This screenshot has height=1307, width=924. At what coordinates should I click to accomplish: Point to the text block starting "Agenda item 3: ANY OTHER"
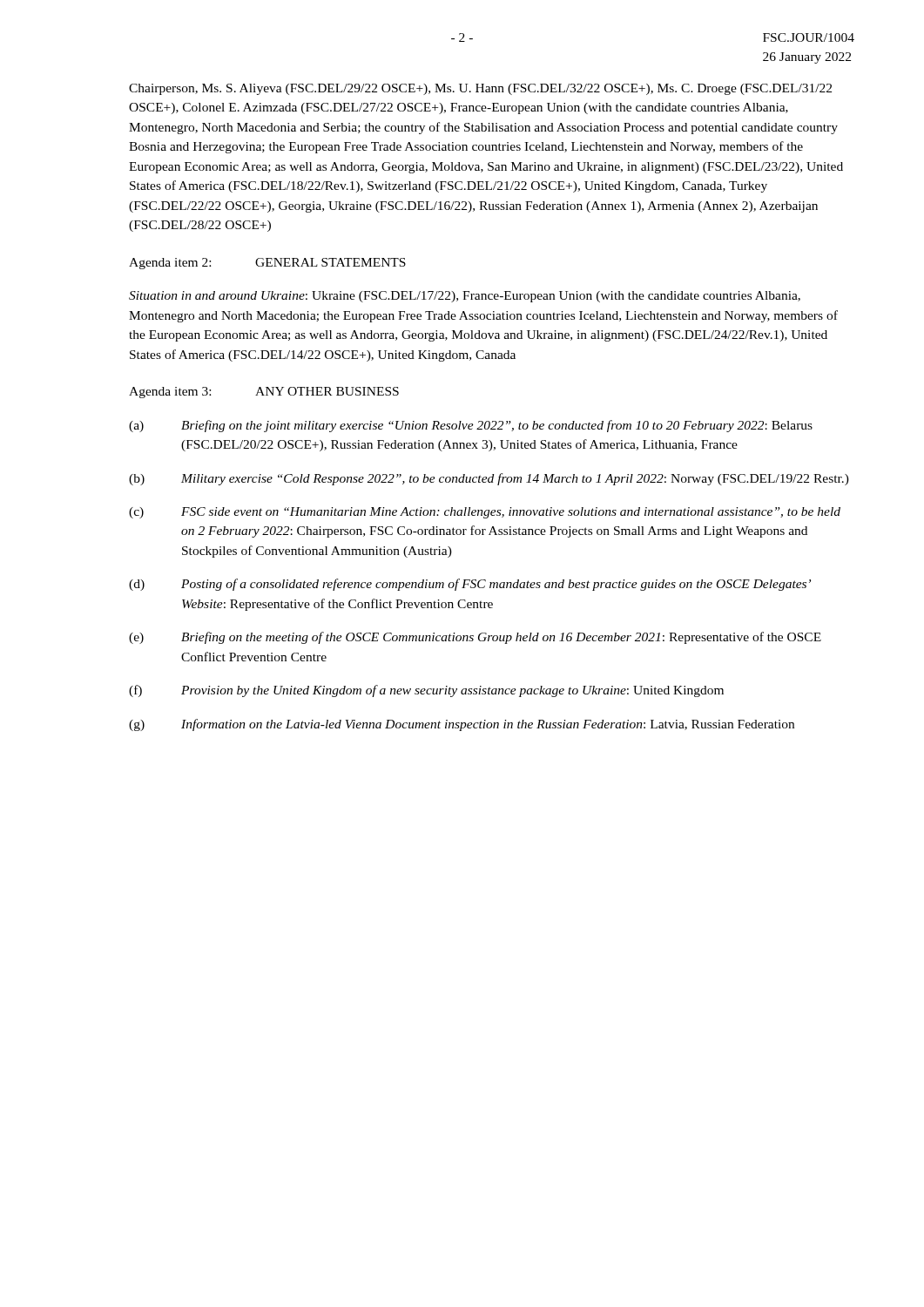tap(264, 393)
